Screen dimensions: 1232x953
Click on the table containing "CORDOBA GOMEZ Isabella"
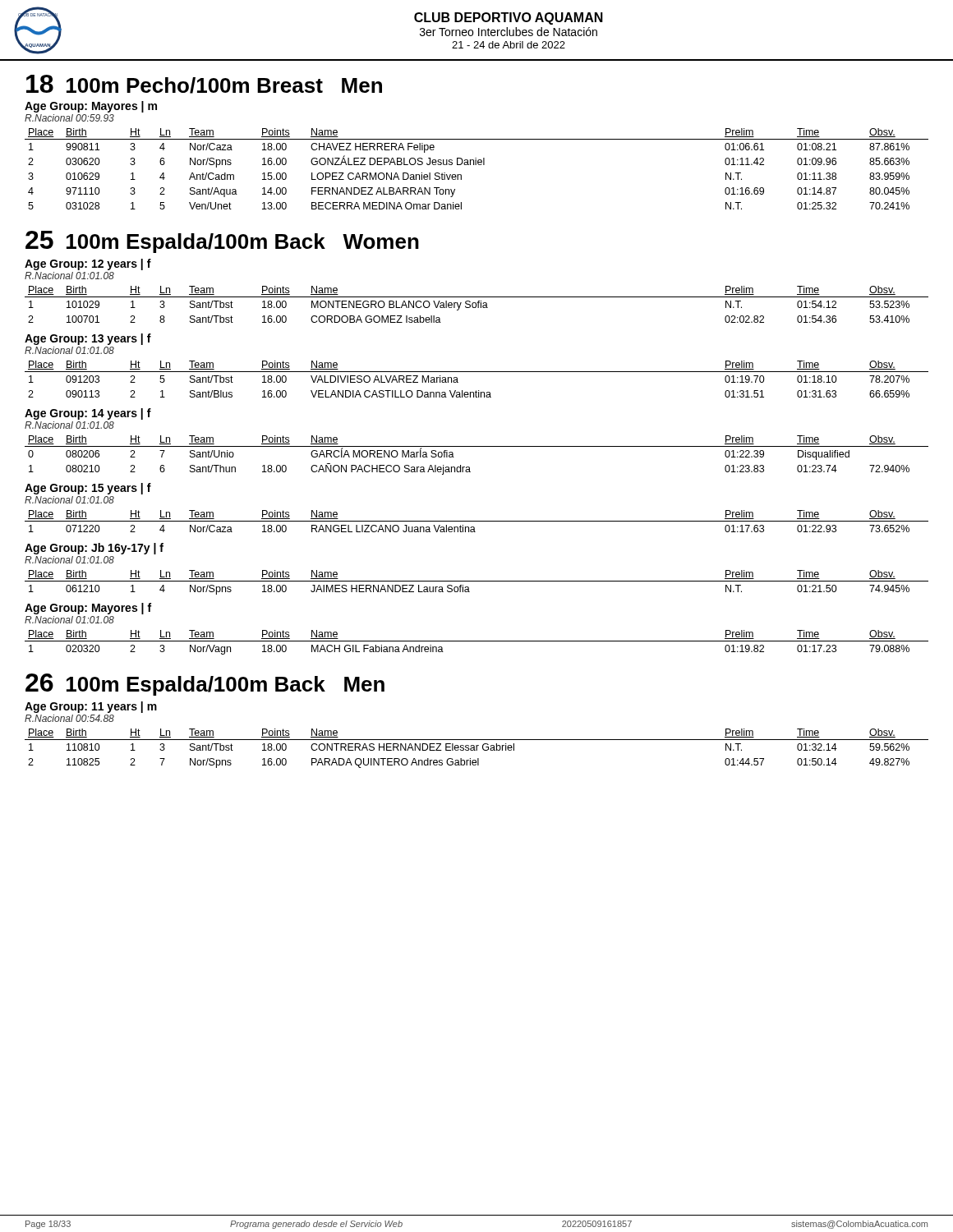point(476,305)
